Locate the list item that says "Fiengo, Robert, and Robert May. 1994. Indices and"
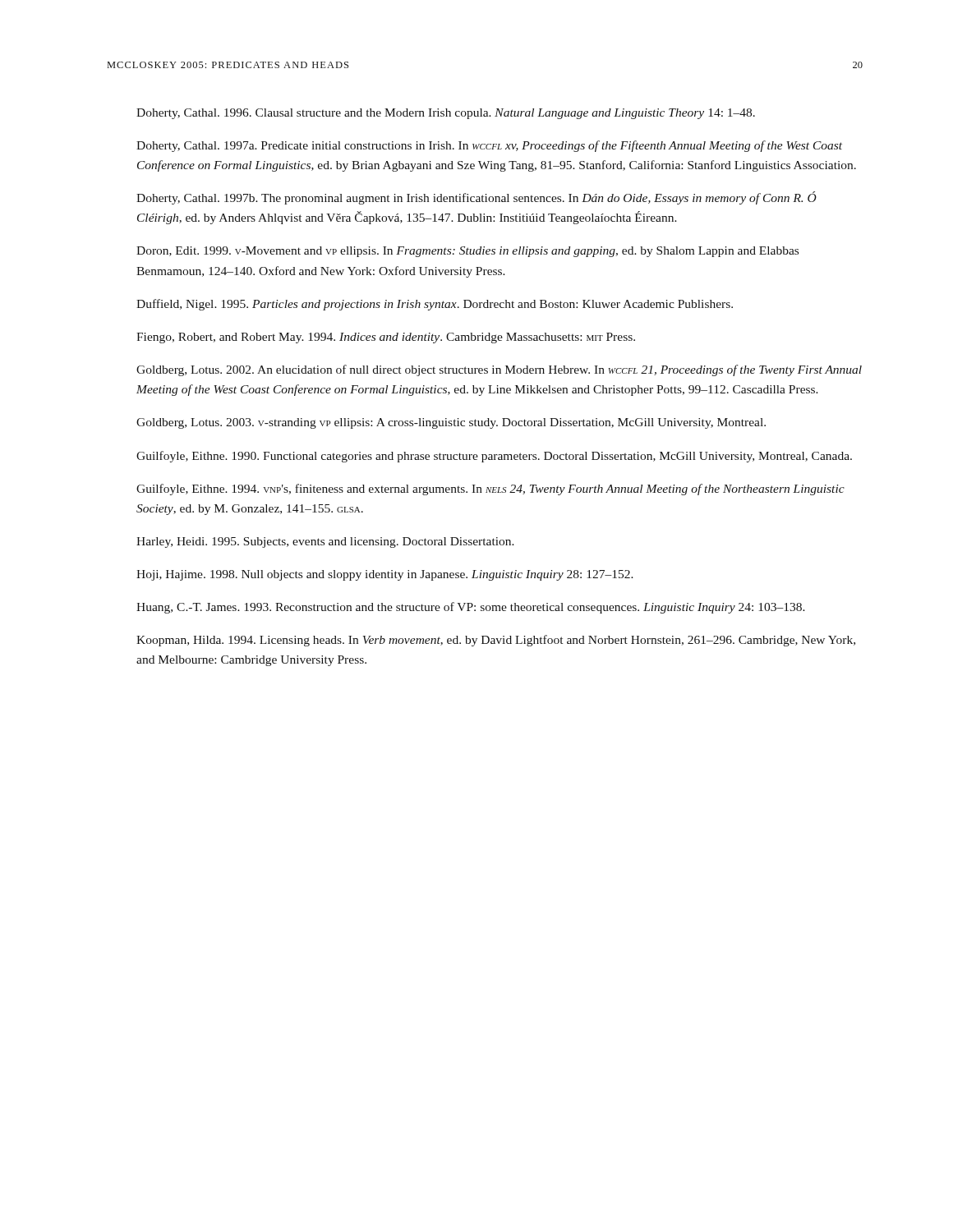The width and height of the screenshot is (953, 1232). [x=485, y=337]
